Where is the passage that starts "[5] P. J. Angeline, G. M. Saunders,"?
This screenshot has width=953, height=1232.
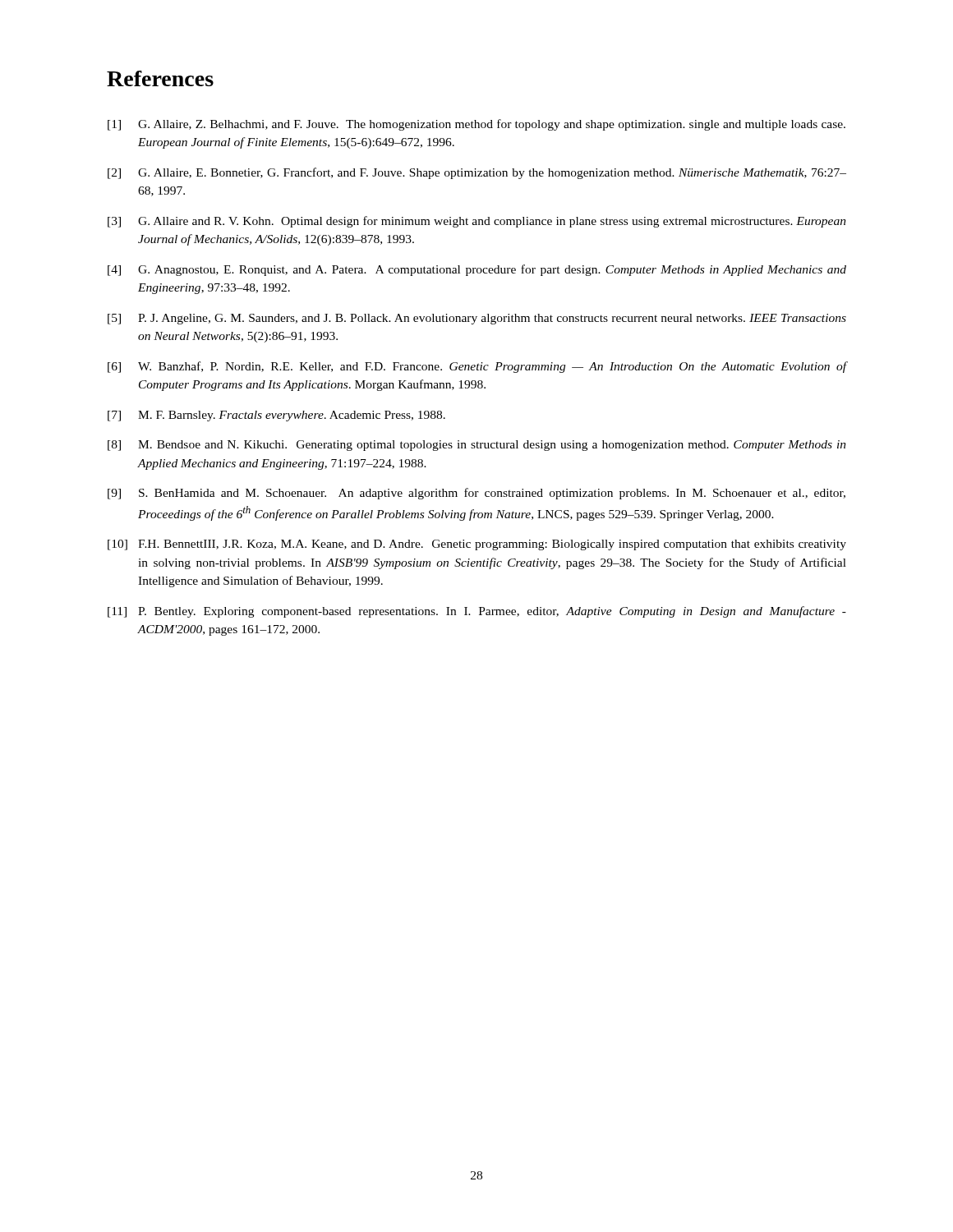tap(476, 327)
